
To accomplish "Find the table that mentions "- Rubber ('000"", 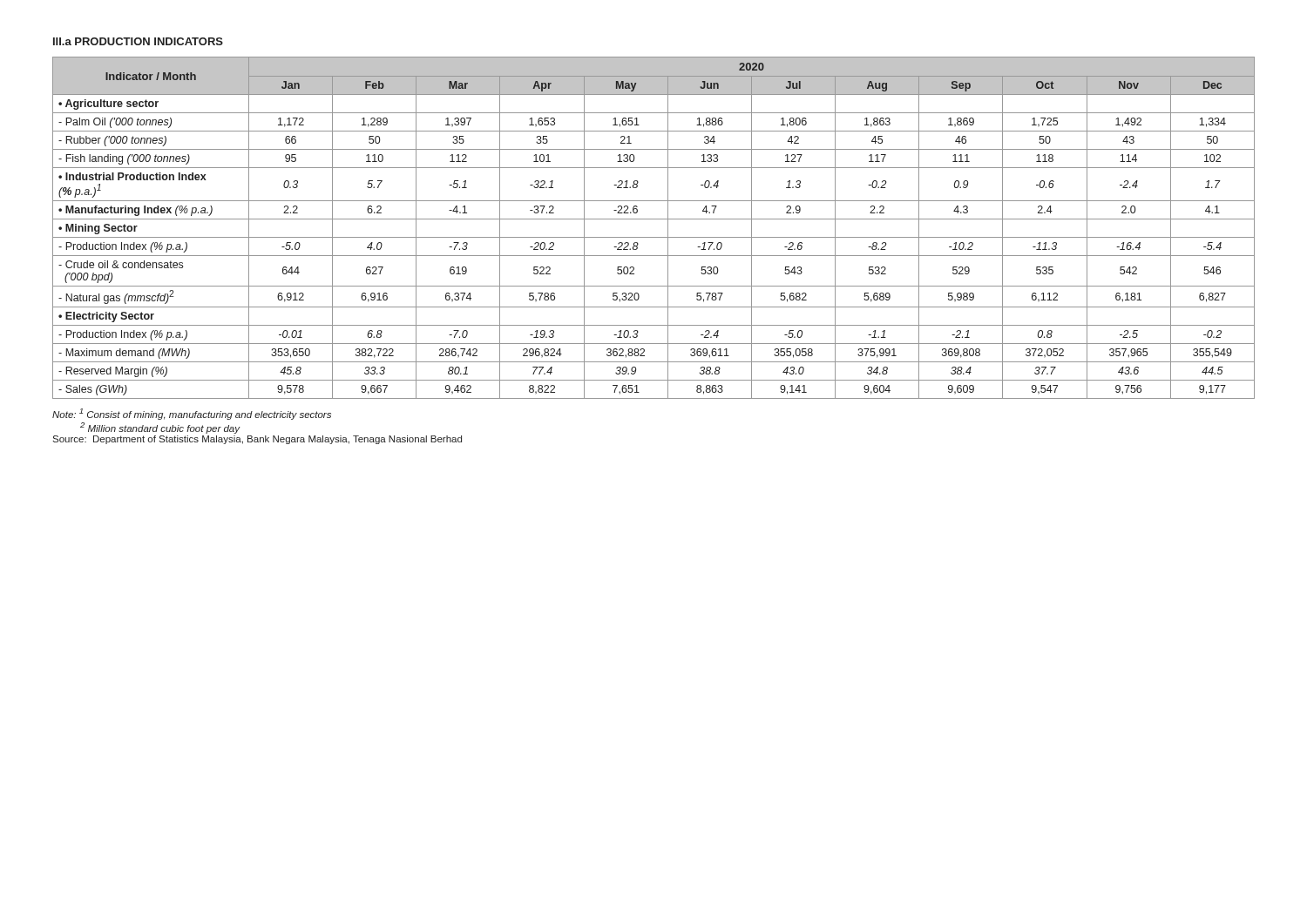I will 654,228.
